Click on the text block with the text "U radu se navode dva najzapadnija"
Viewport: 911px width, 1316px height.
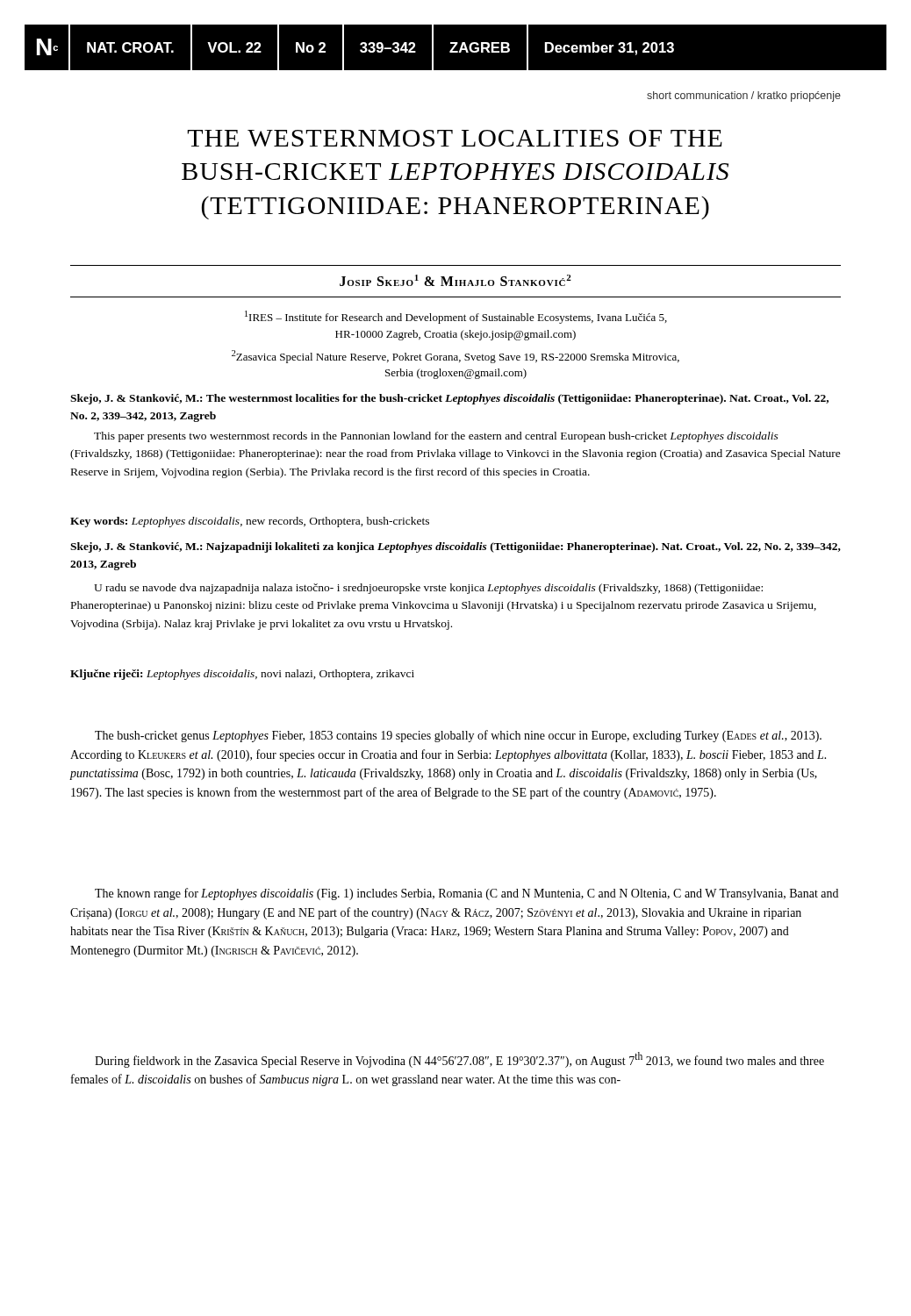coord(456,606)
